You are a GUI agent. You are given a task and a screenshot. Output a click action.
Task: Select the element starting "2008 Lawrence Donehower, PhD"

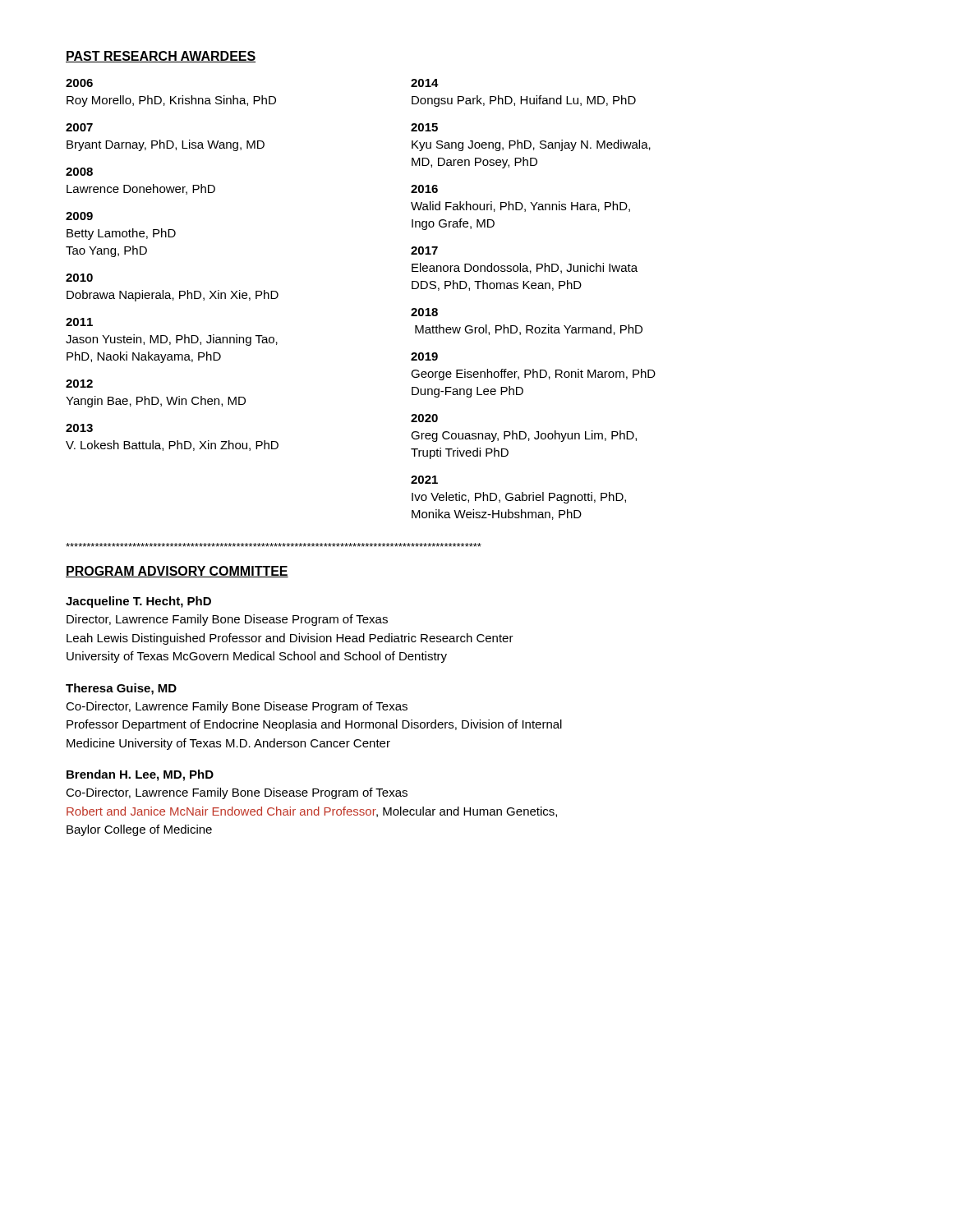pos(79,172)
